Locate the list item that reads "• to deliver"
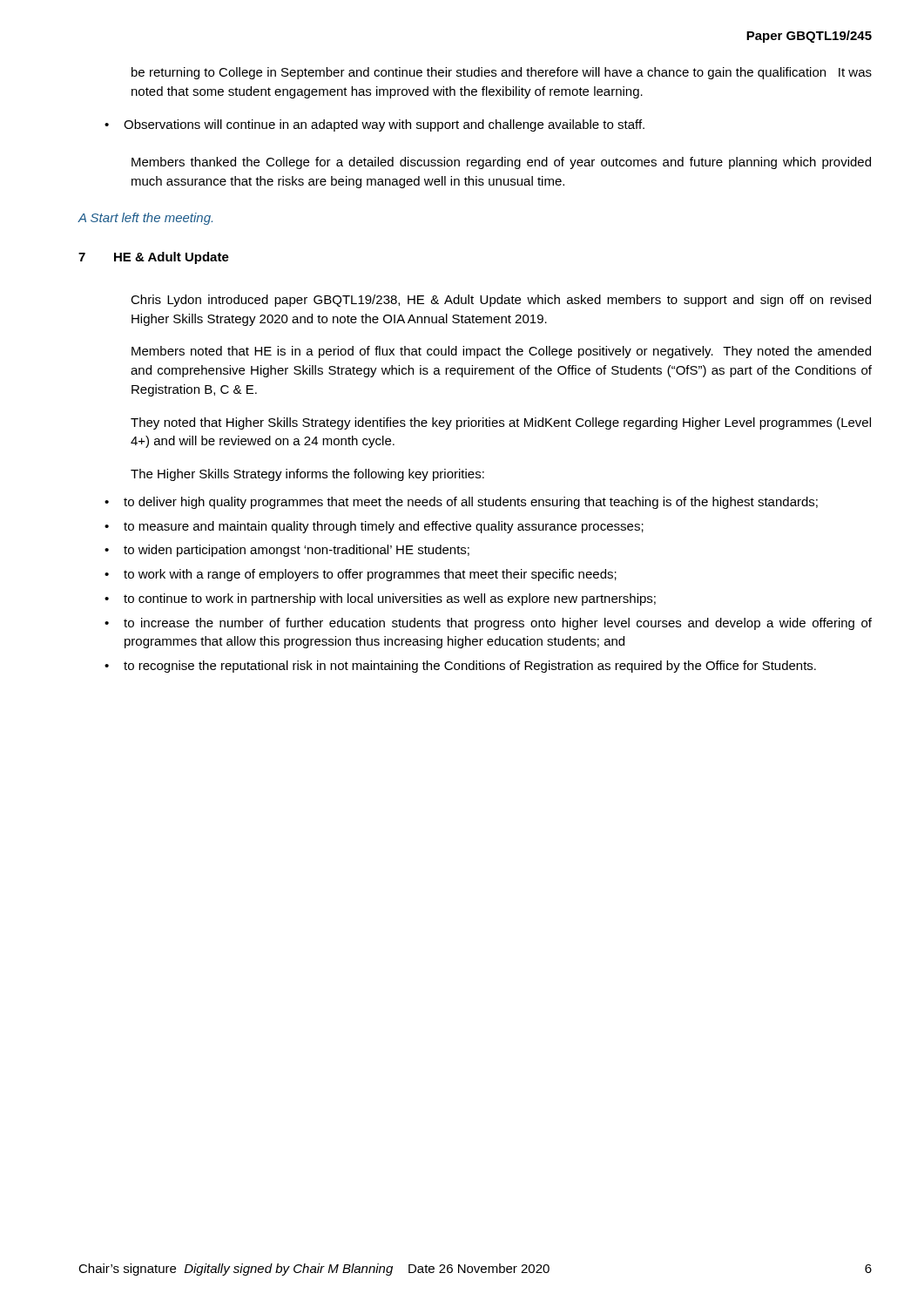 488,502
